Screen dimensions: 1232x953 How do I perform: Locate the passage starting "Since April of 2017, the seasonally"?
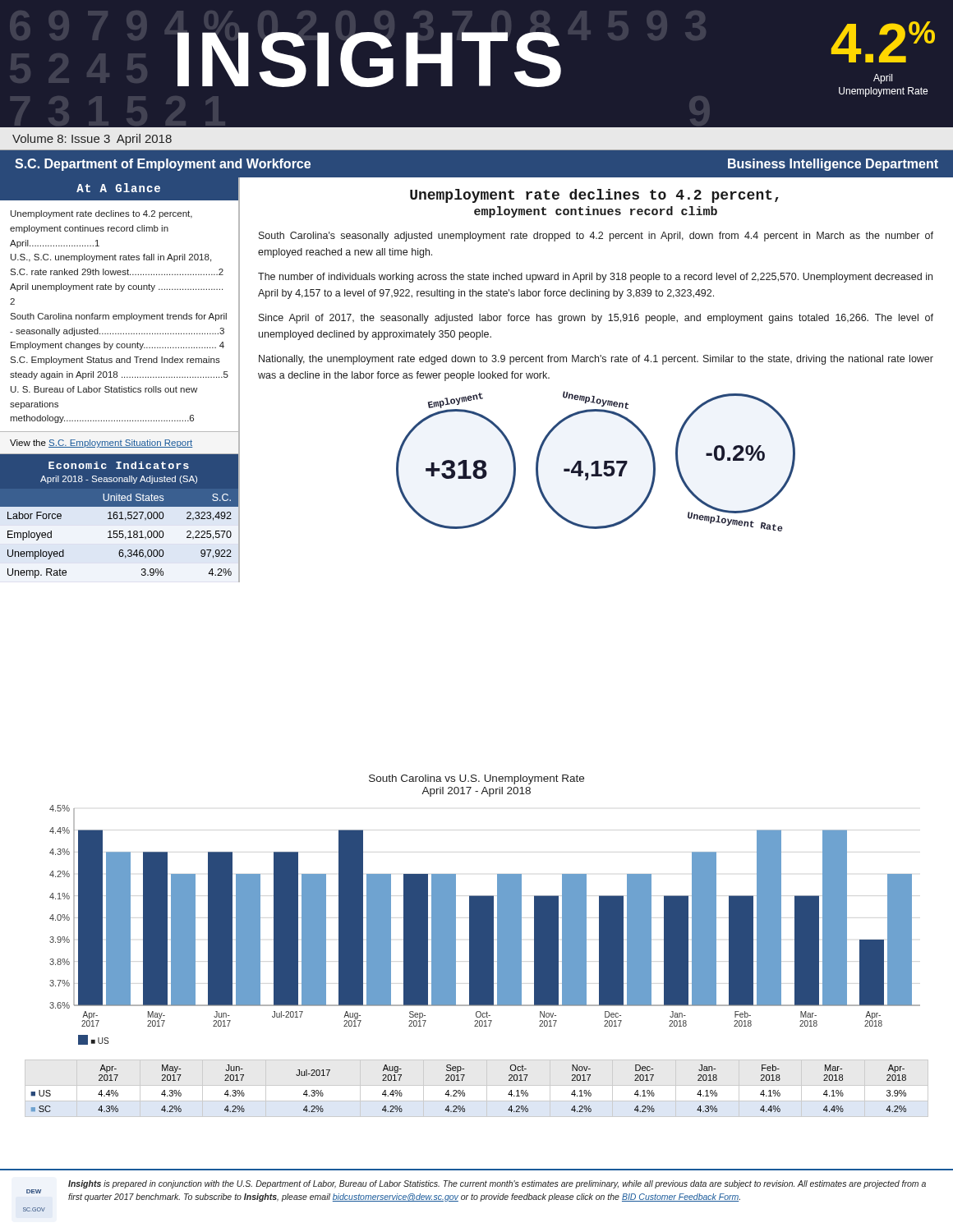click(596, 326)
